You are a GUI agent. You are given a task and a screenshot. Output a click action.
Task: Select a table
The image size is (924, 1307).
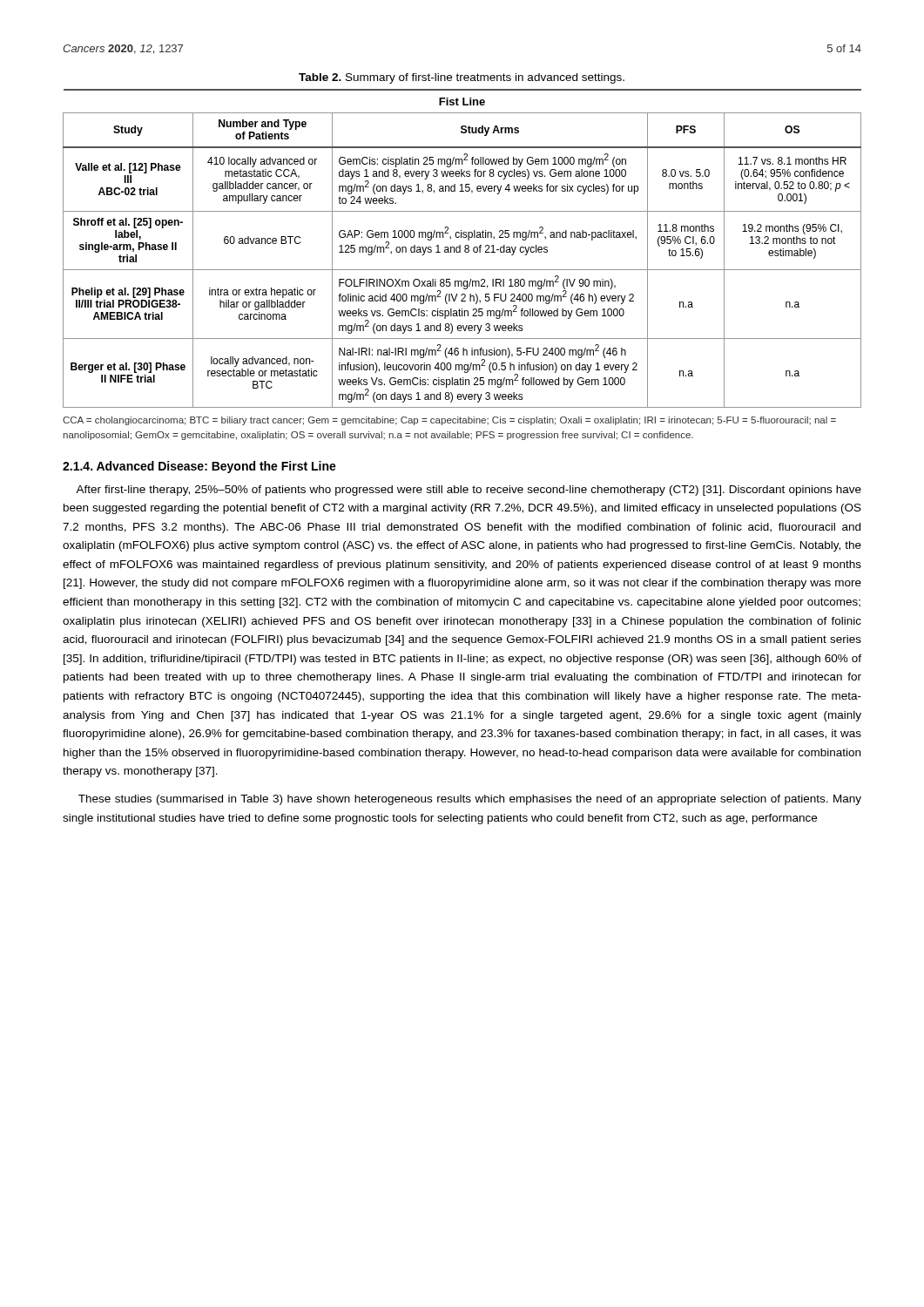[462, 248]
